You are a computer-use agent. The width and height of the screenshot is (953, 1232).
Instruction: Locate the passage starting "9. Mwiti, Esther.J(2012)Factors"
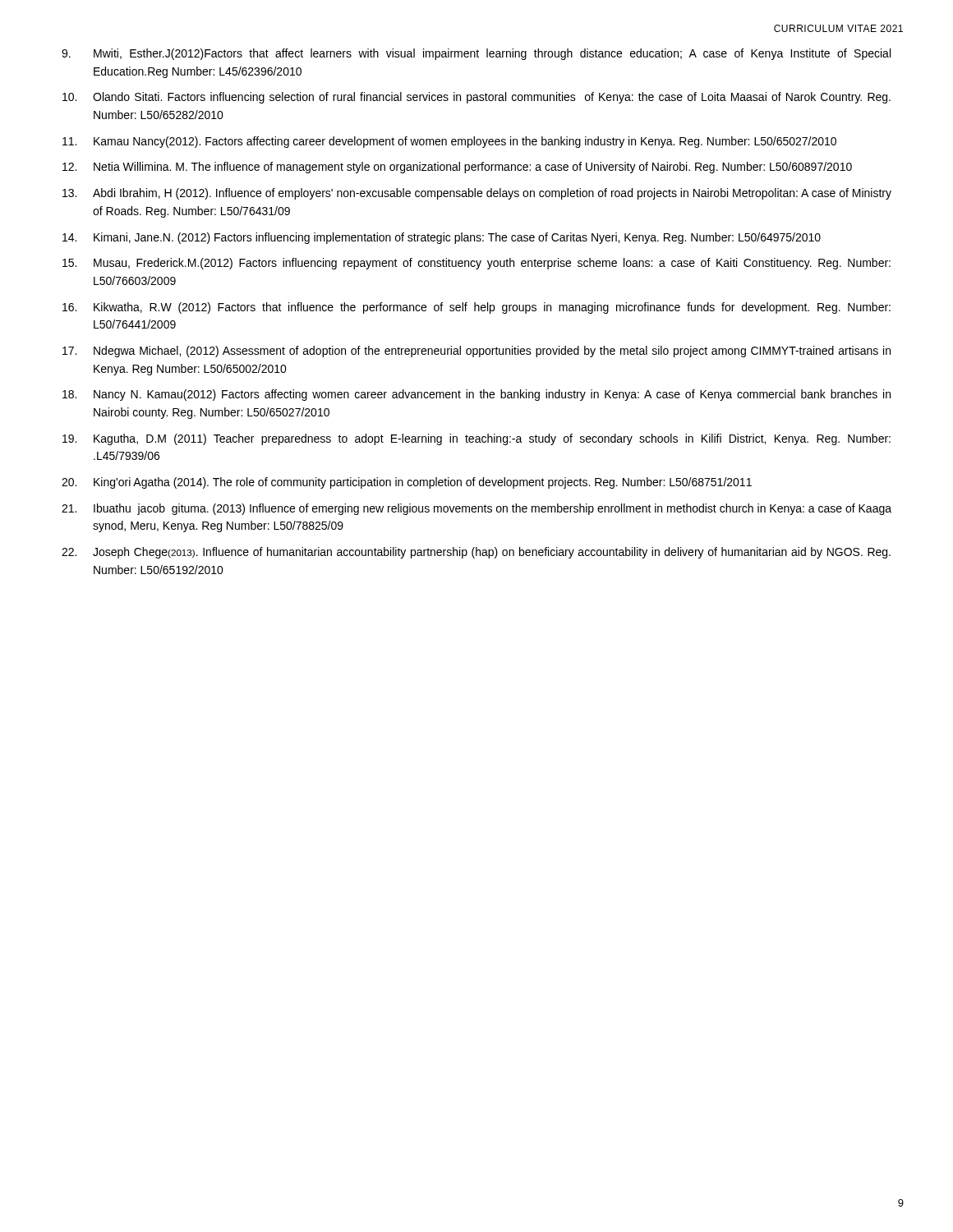tap(476, 63)
